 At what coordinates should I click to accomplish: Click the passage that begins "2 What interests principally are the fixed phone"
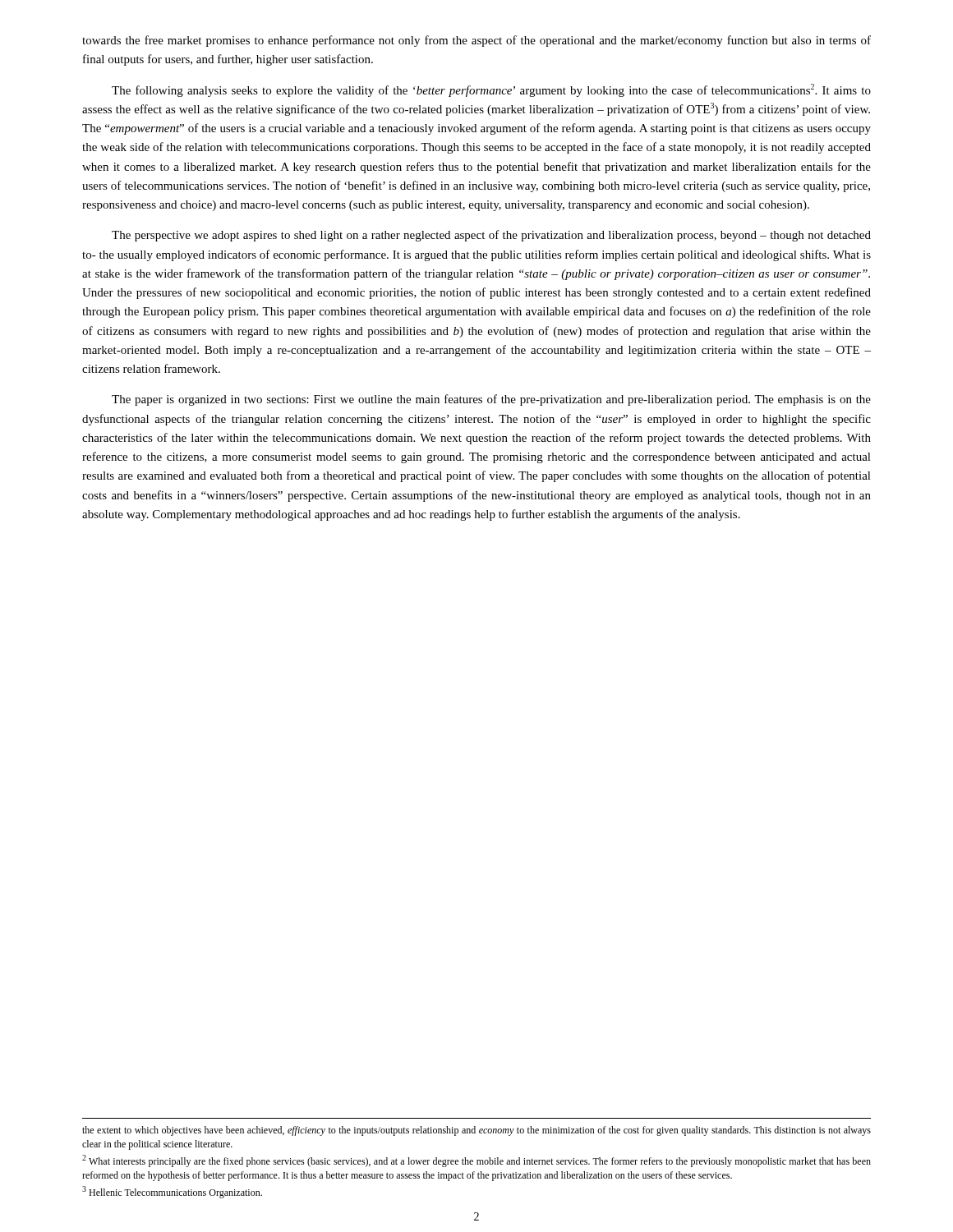click(x=476, y=1168)
